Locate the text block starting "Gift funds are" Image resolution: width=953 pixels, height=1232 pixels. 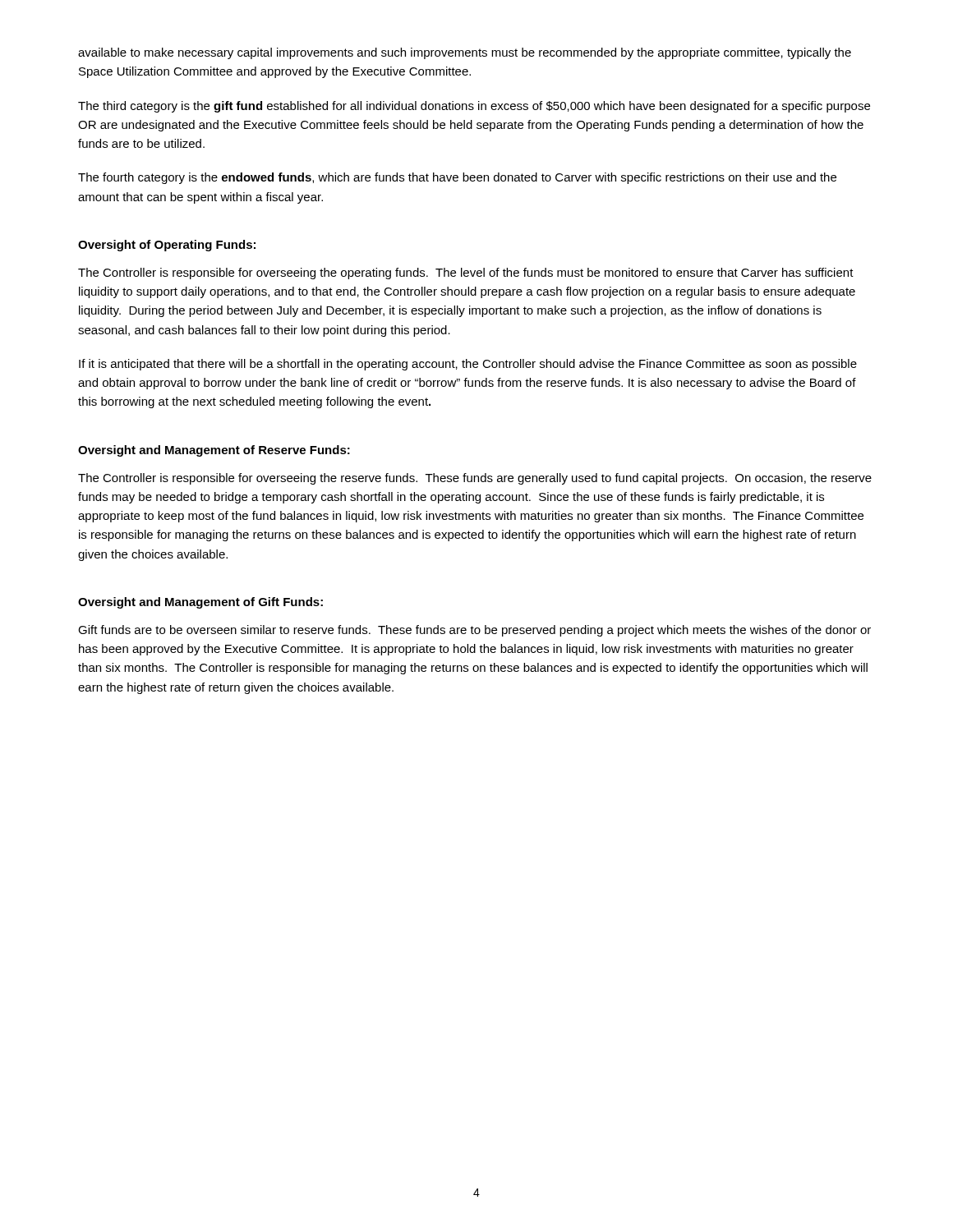pos(475,658)
